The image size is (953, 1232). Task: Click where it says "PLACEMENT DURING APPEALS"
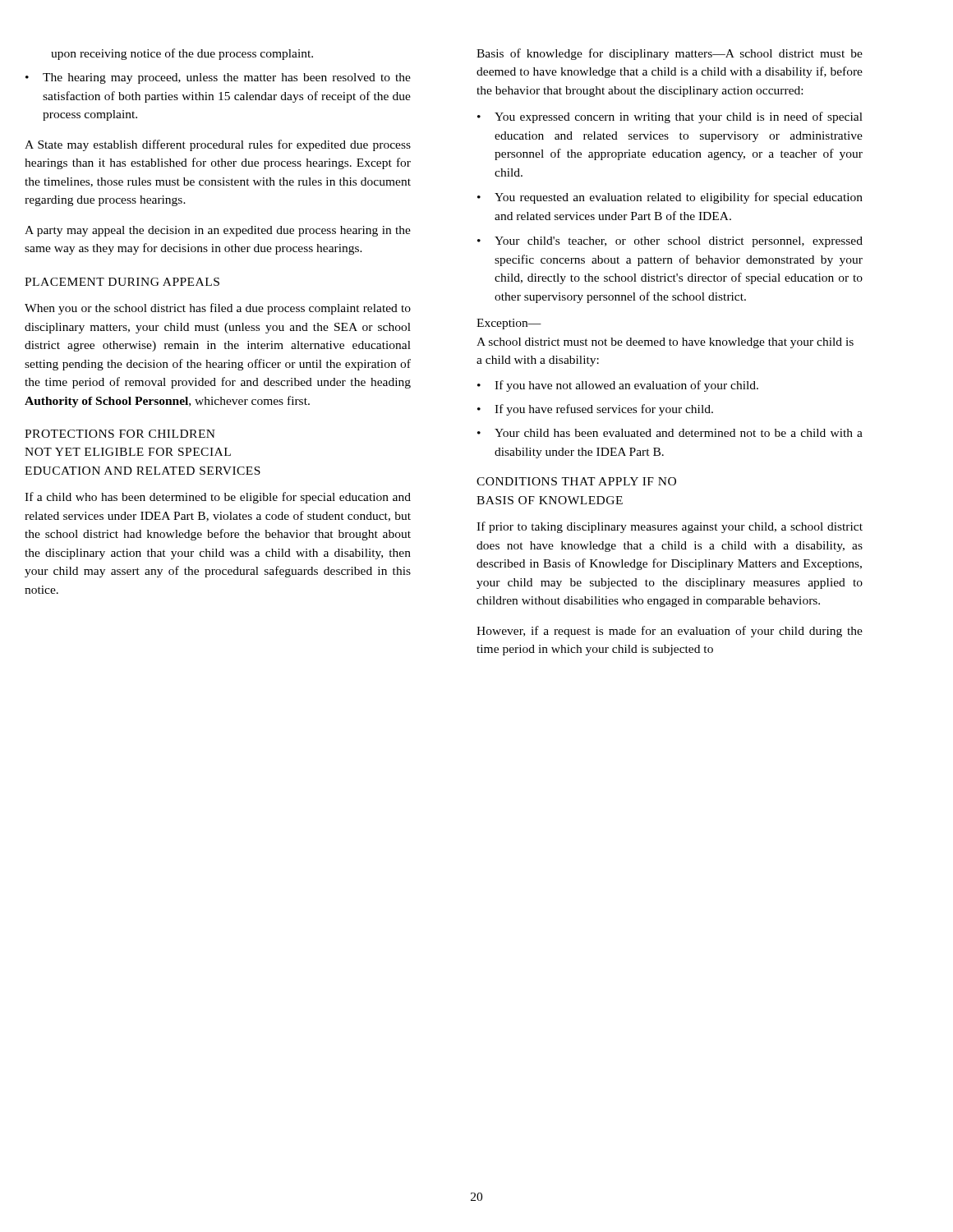point(123,281)
